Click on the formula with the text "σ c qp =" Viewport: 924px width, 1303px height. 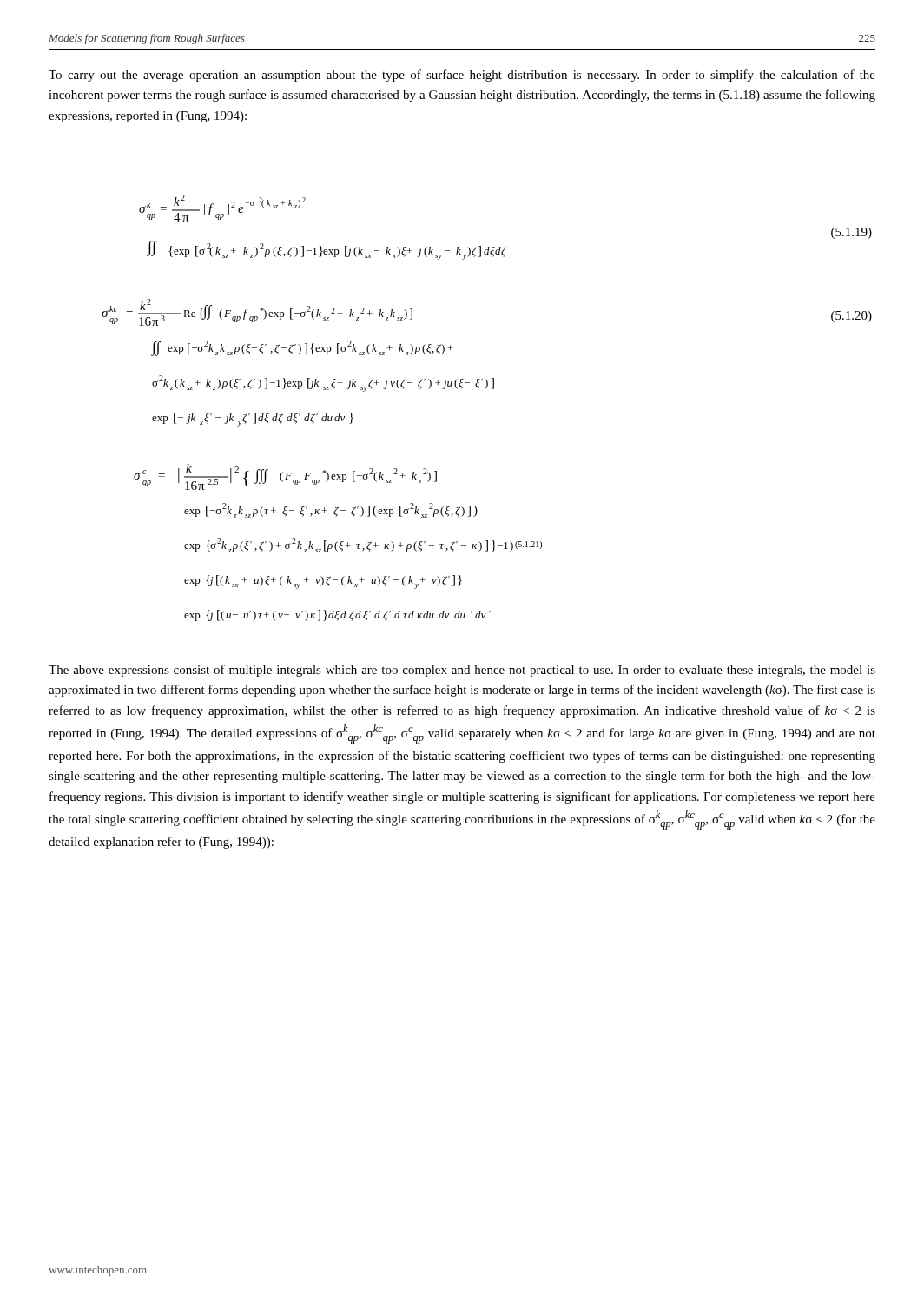click(x=462, y=545)
